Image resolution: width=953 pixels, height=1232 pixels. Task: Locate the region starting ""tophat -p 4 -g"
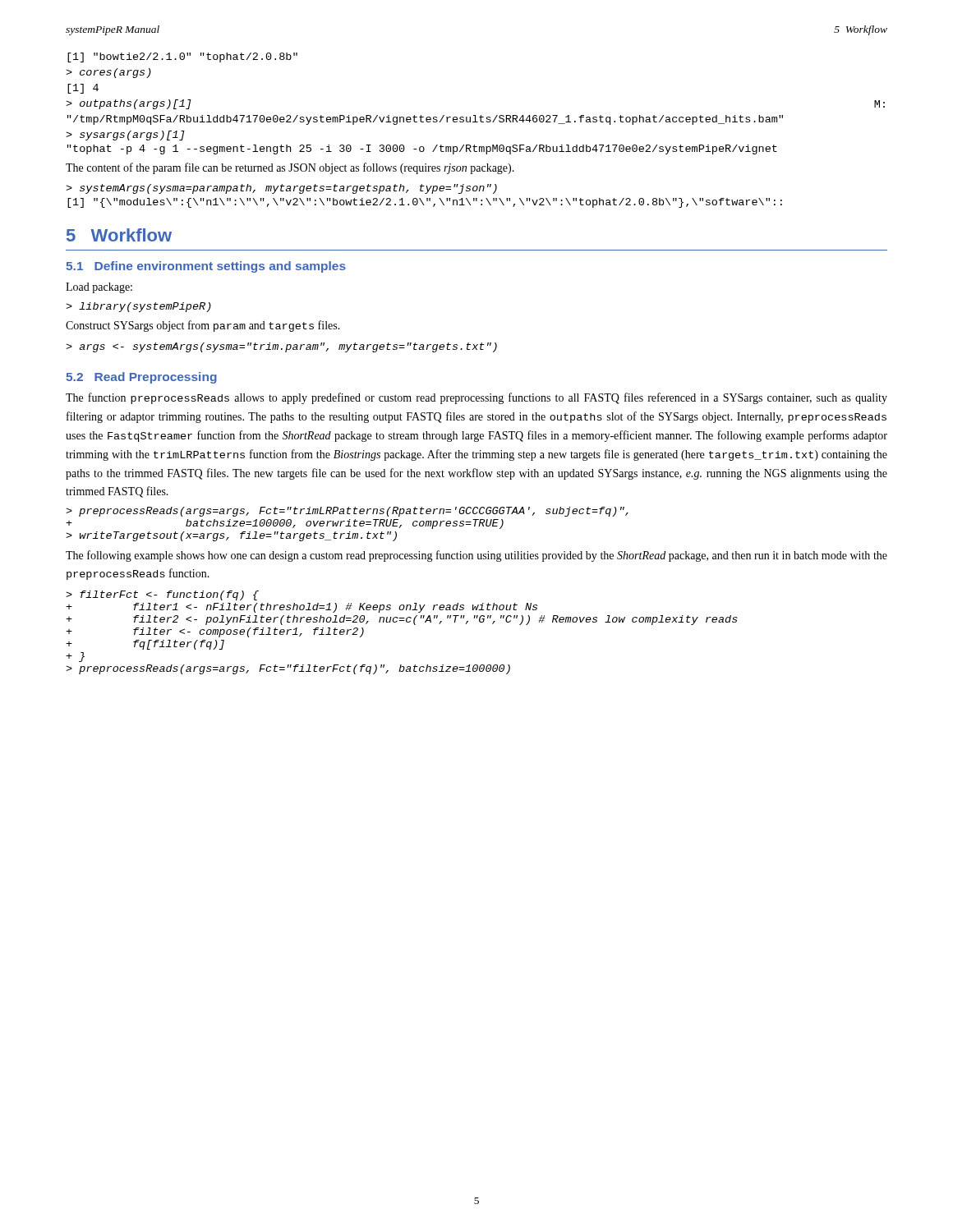coord(422,149)
